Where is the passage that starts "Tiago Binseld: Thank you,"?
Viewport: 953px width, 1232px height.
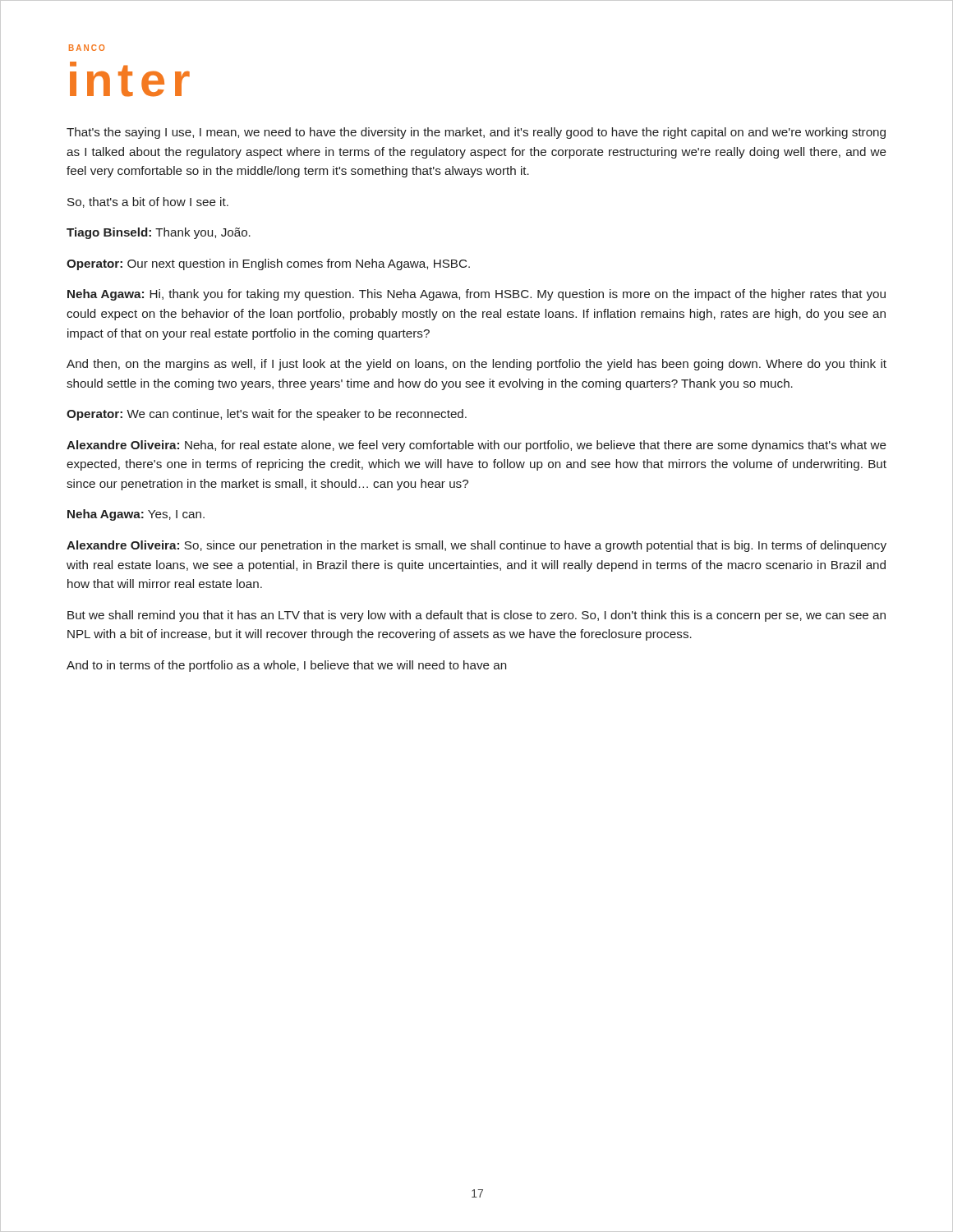[159, 232]
